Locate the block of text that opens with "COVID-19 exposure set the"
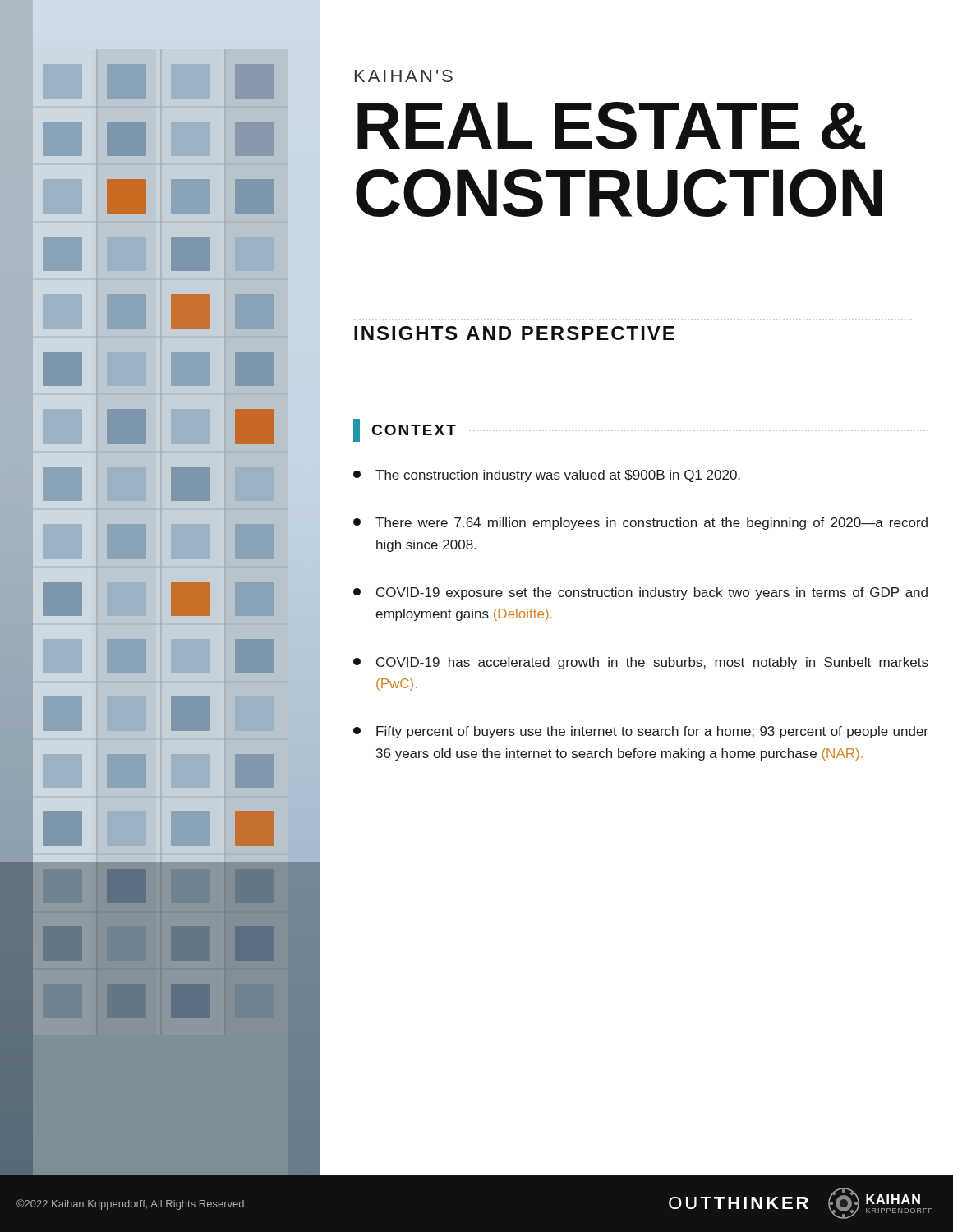Image resolution: width=953 pixels, height=1232 pixels. 641,604
